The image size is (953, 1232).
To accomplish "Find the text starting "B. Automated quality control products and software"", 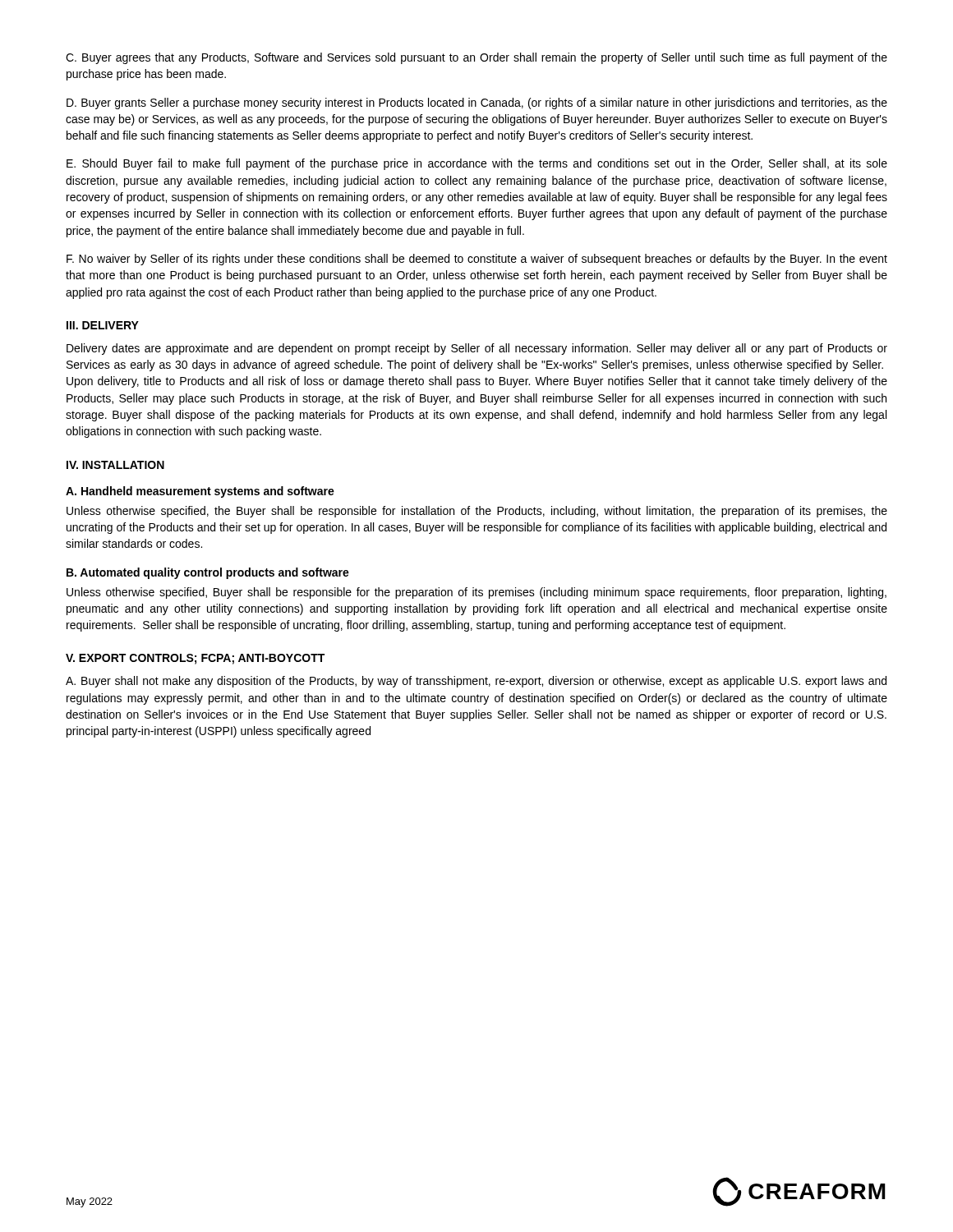I will pyautogui.click(x=207, y=572).
